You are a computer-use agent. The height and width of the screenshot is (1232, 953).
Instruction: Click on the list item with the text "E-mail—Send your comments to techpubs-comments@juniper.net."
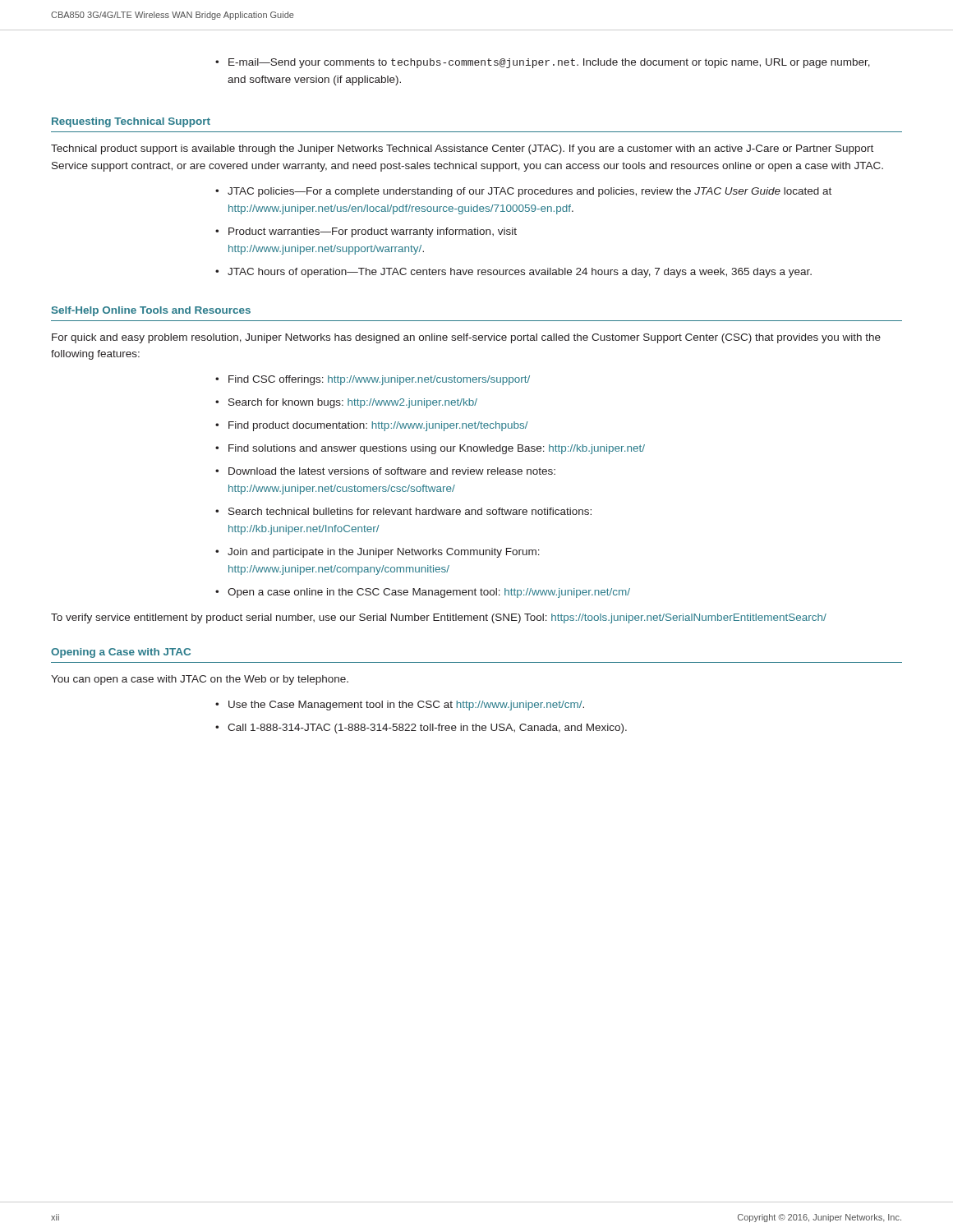549,71
